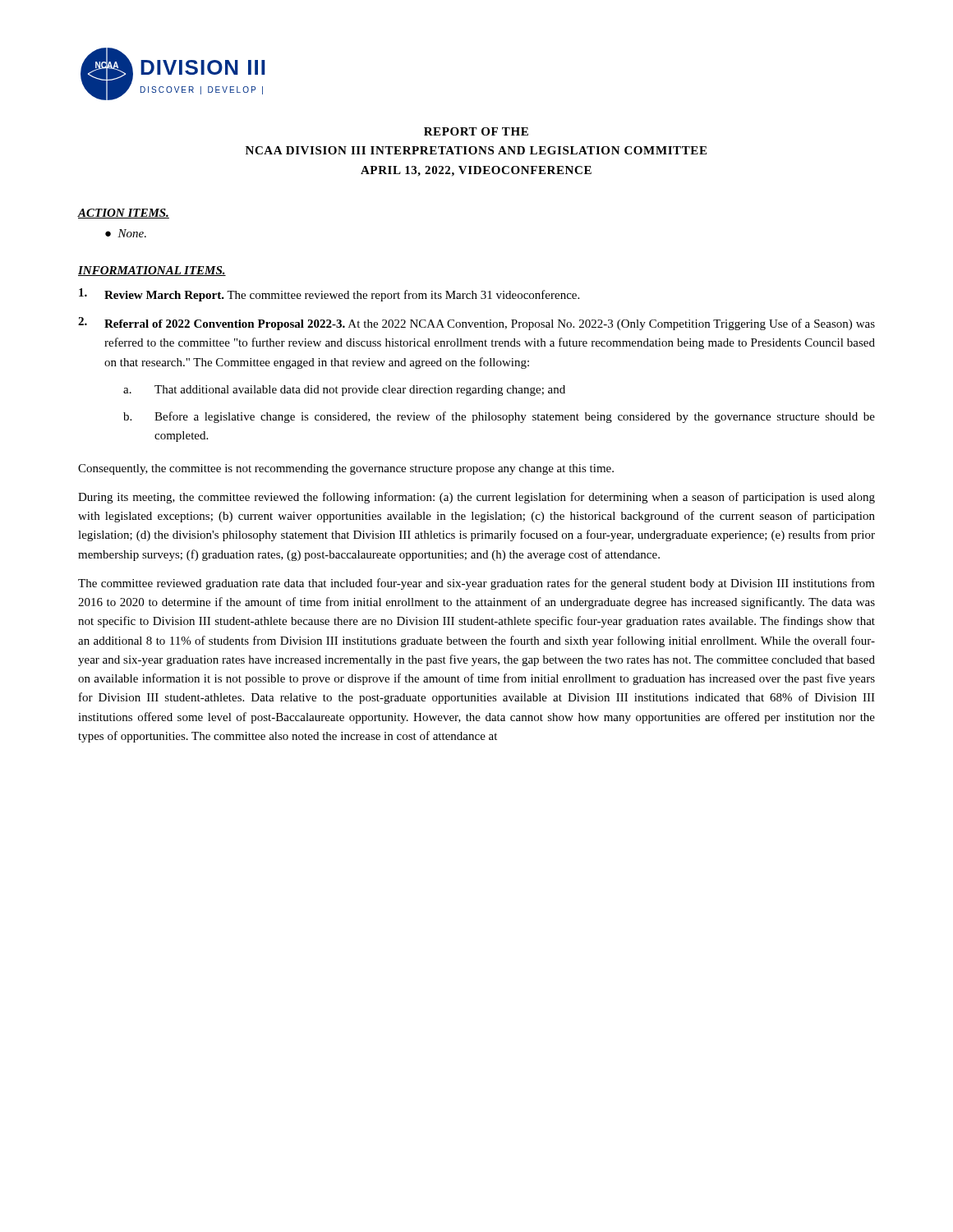Image resolution: width=953 pixels, height=1232 pixels.
Task: Find the block starting "ACTION ITEMS."
Action: (124, 213)
